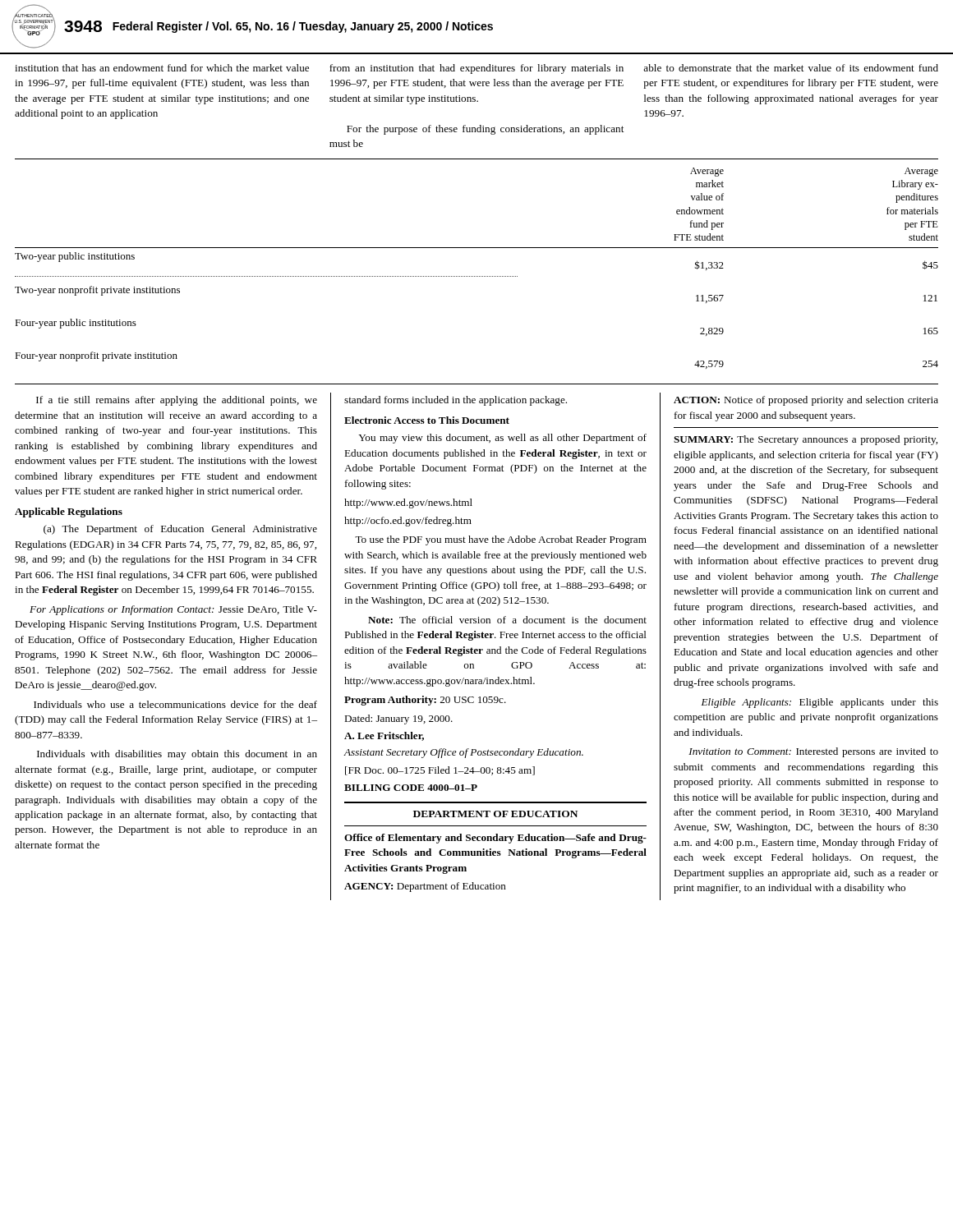The width and height of the screenshot is (953, 1232).
Task: Find the region starting "standard forms included in the application"
Action: [x=456, y=400]
